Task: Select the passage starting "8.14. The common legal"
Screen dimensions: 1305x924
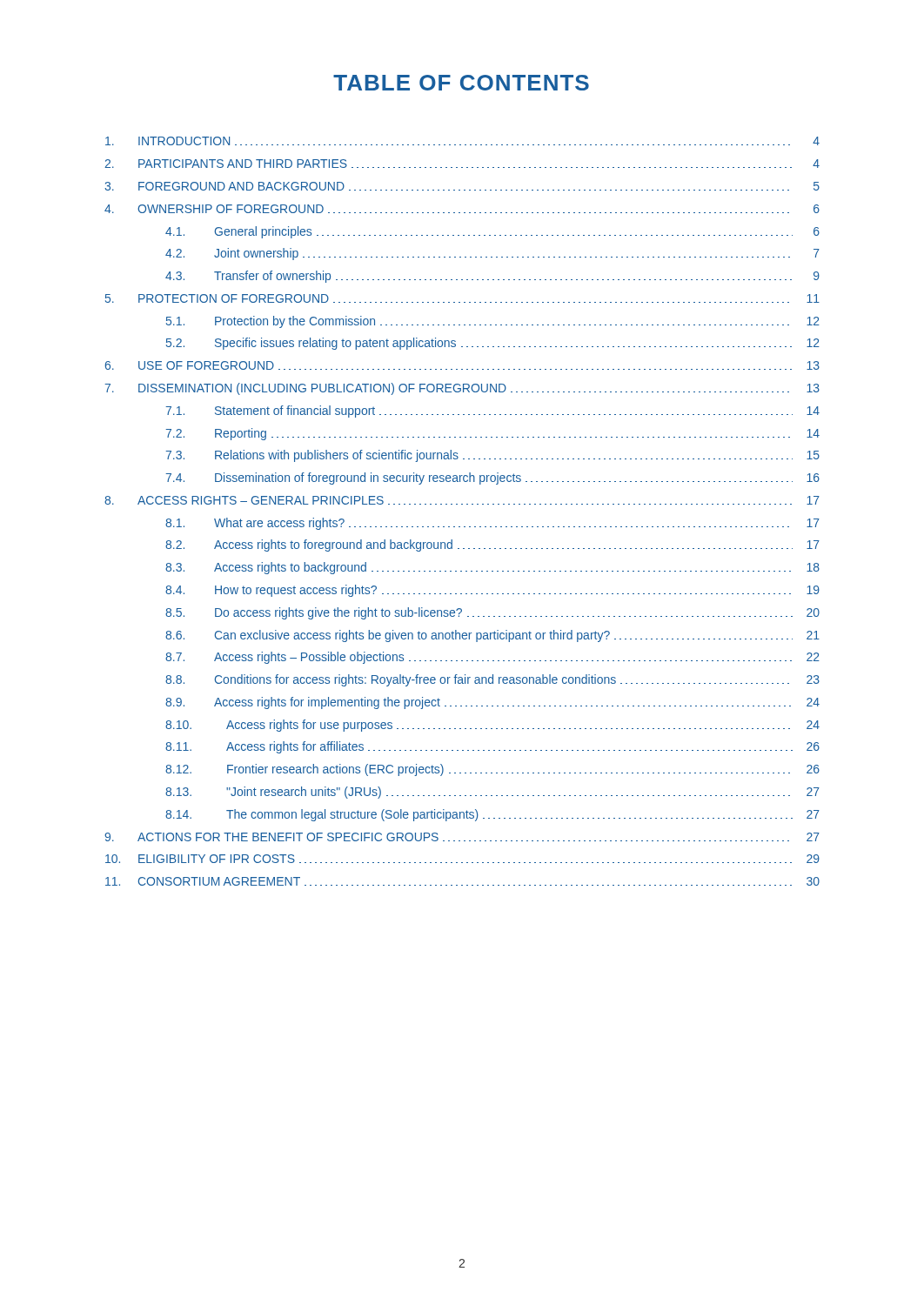Action: point(479,812)
